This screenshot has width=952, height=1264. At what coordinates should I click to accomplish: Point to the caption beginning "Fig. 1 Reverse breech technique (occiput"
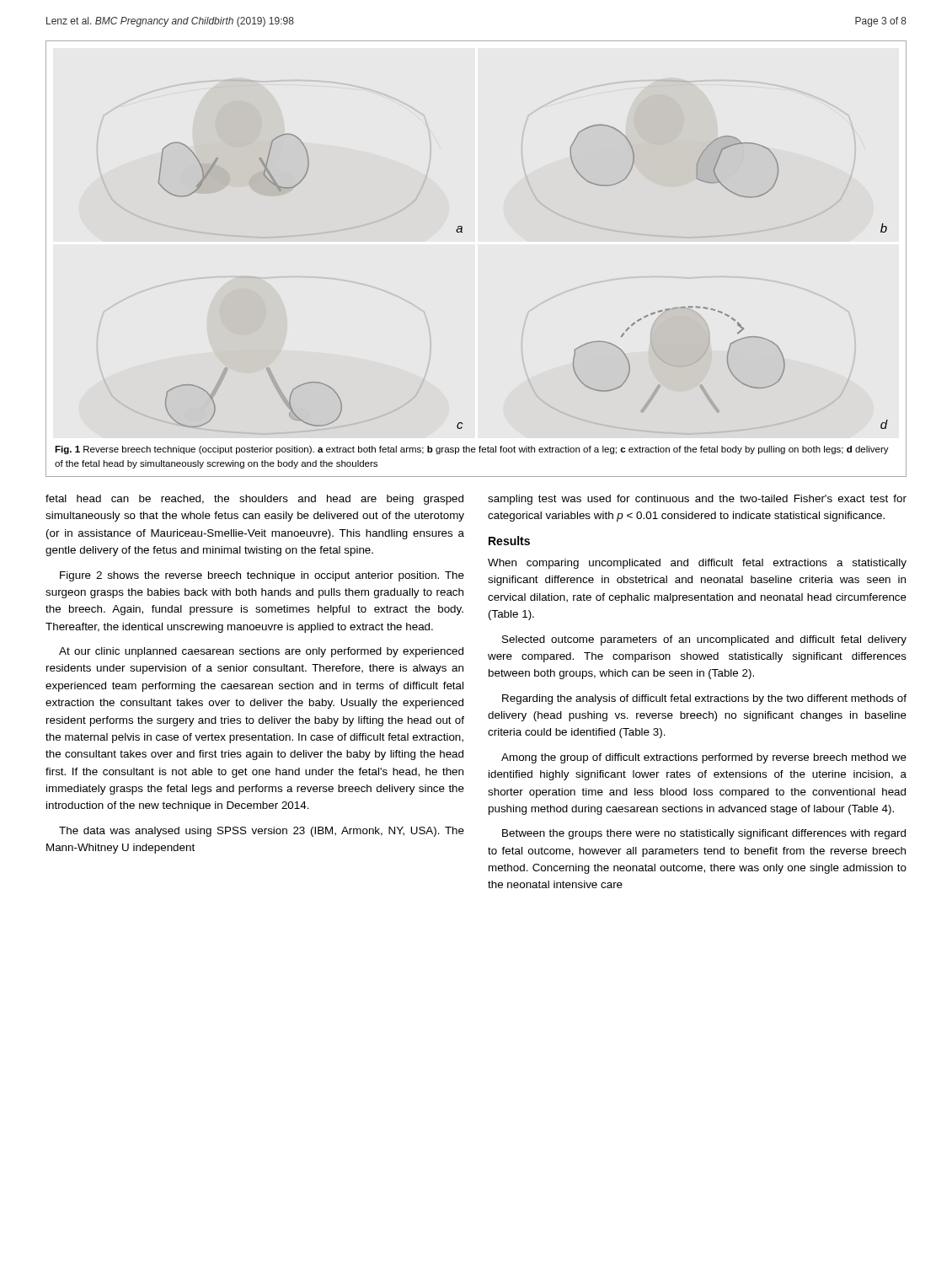click(472, 456)
